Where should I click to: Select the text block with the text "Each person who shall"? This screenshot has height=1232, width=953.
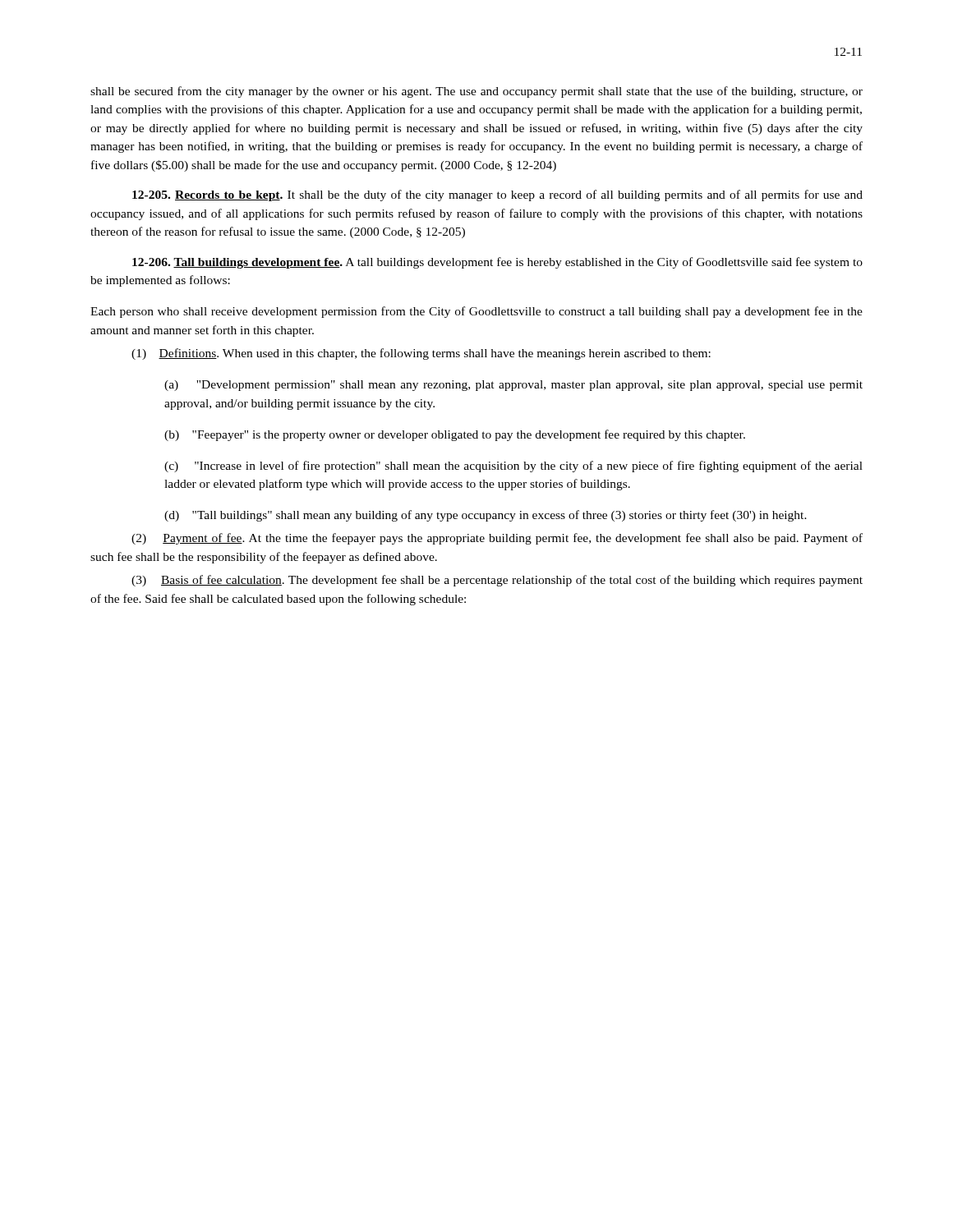coord(476,321)
